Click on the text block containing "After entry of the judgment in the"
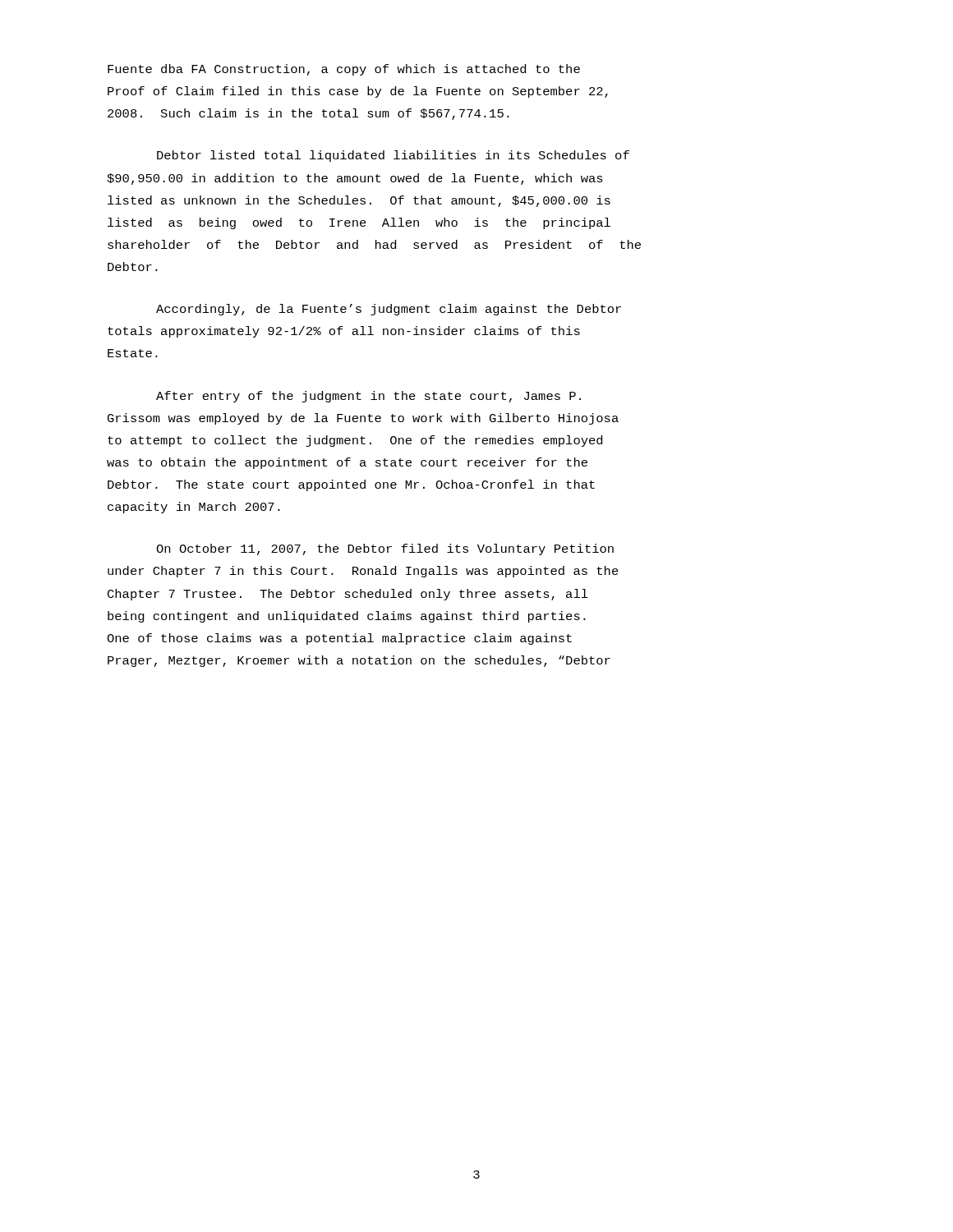 pos(363,452)
